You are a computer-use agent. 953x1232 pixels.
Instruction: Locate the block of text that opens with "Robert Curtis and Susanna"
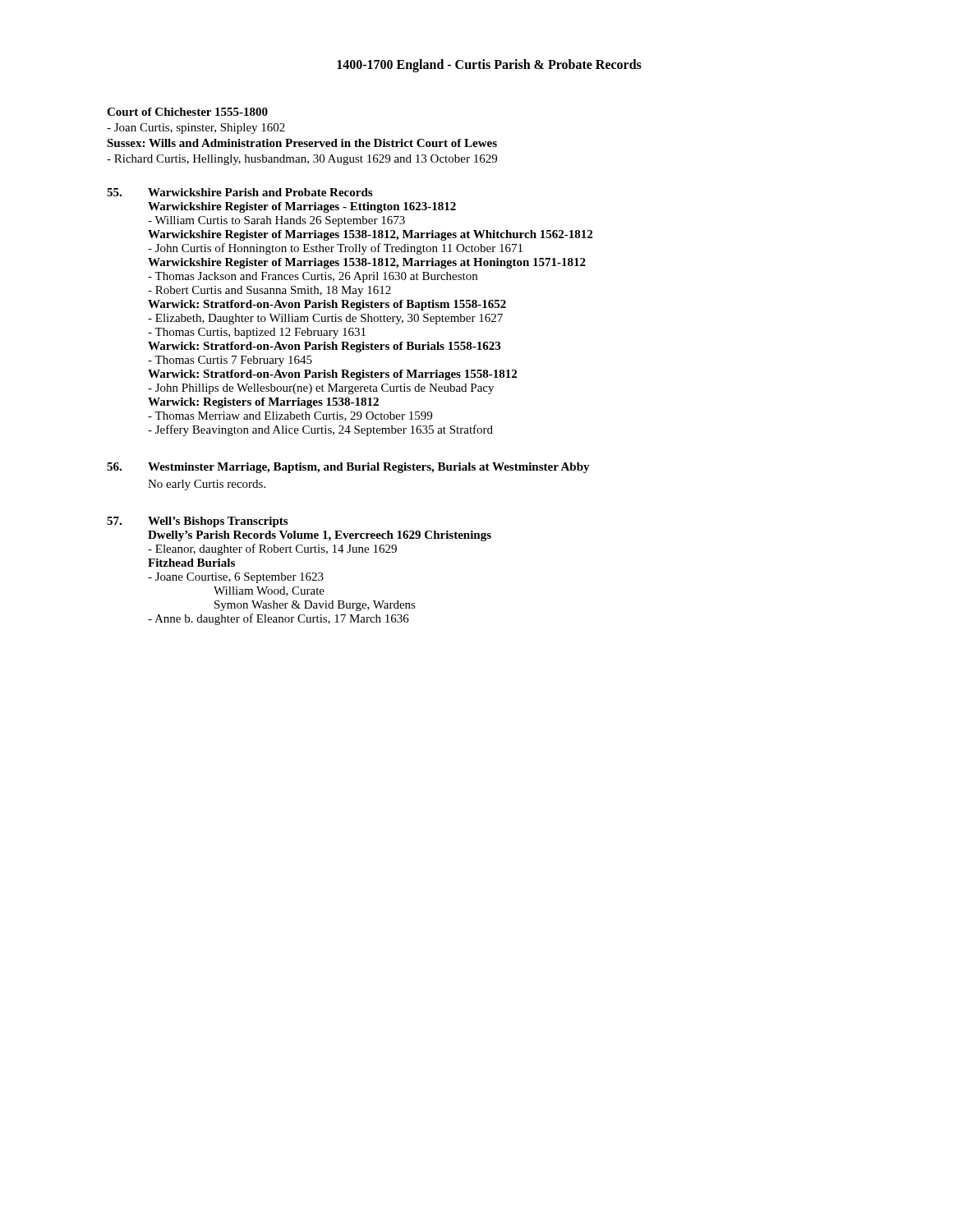(270, 290)
